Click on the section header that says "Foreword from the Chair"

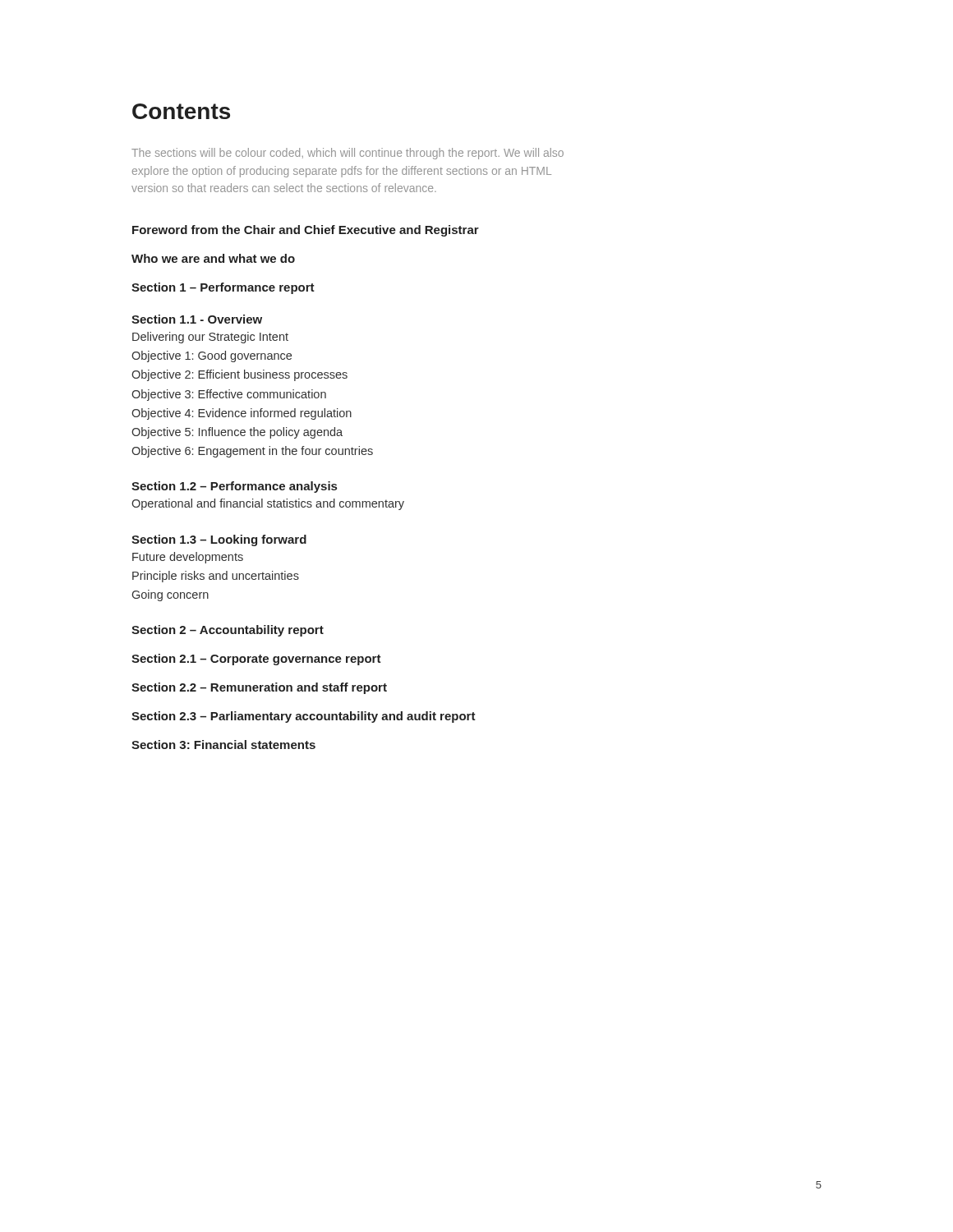[x=305, y=230]
